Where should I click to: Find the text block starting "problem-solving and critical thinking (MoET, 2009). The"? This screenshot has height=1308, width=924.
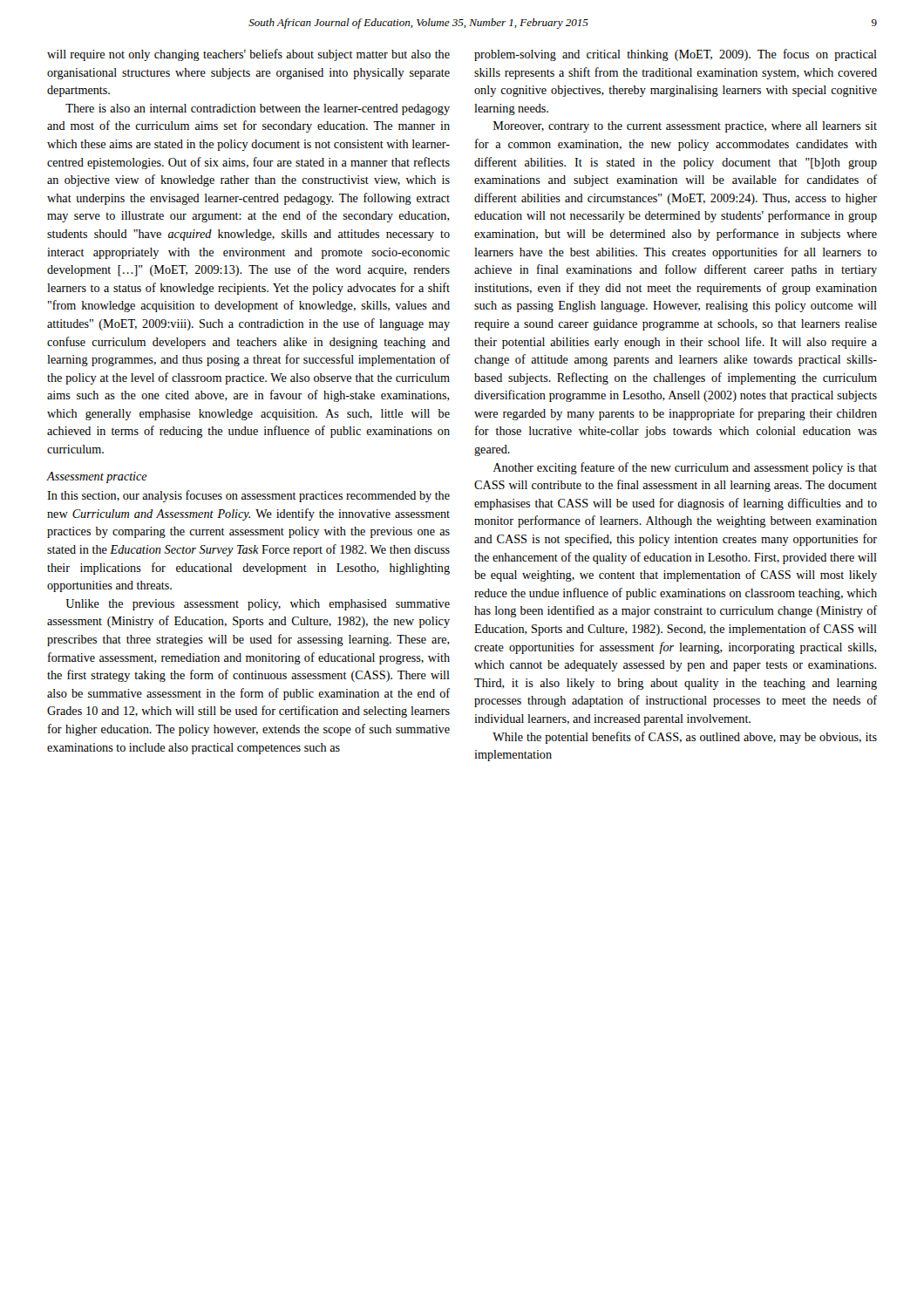(676, 404)
